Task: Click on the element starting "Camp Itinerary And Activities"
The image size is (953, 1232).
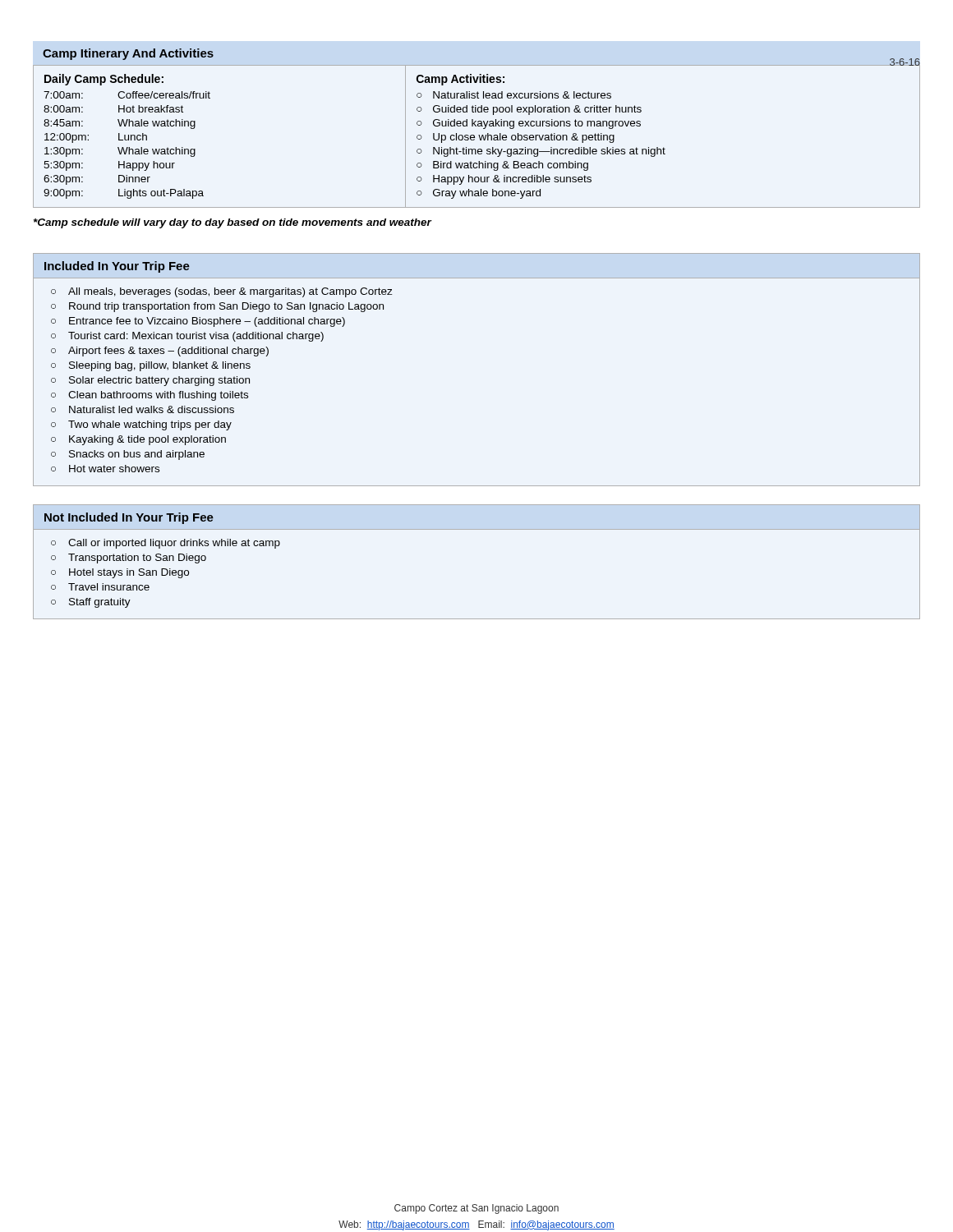Action: click(x=136, y=55)
